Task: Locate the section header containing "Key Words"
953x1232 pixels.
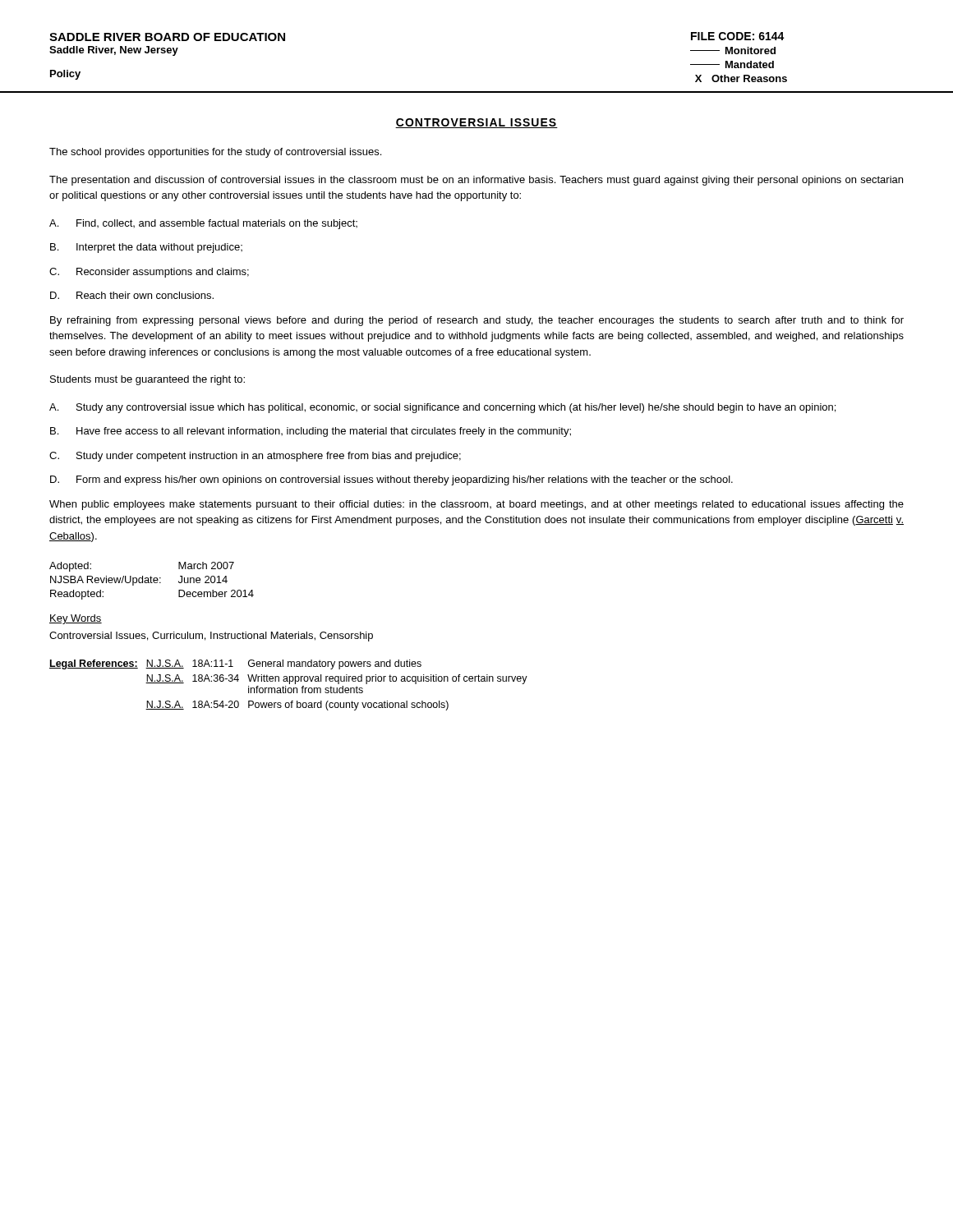Action: (75, 618)
